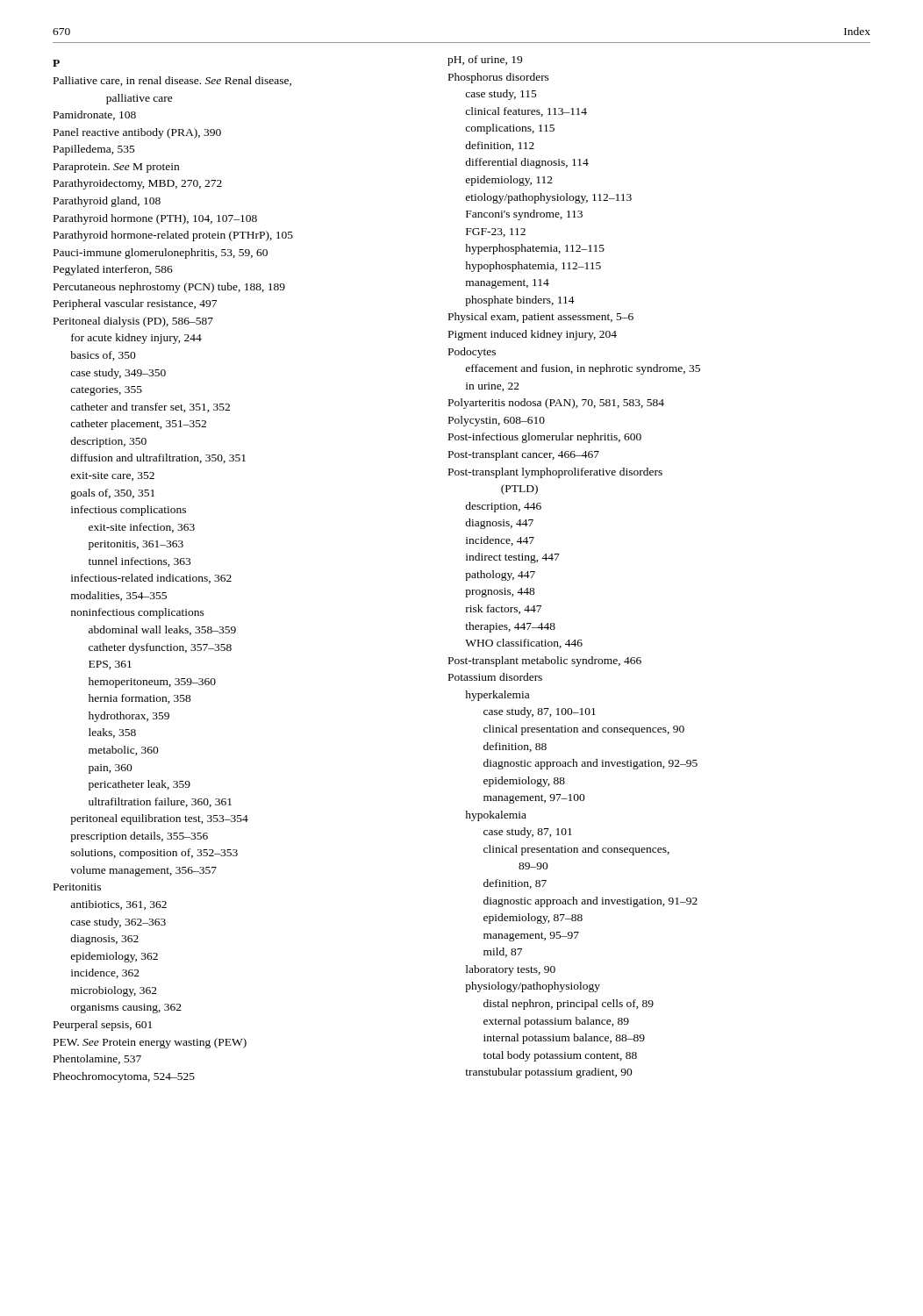Find the list item that says "distal nephron, principal cells of,"

[x=659, y=1003]
